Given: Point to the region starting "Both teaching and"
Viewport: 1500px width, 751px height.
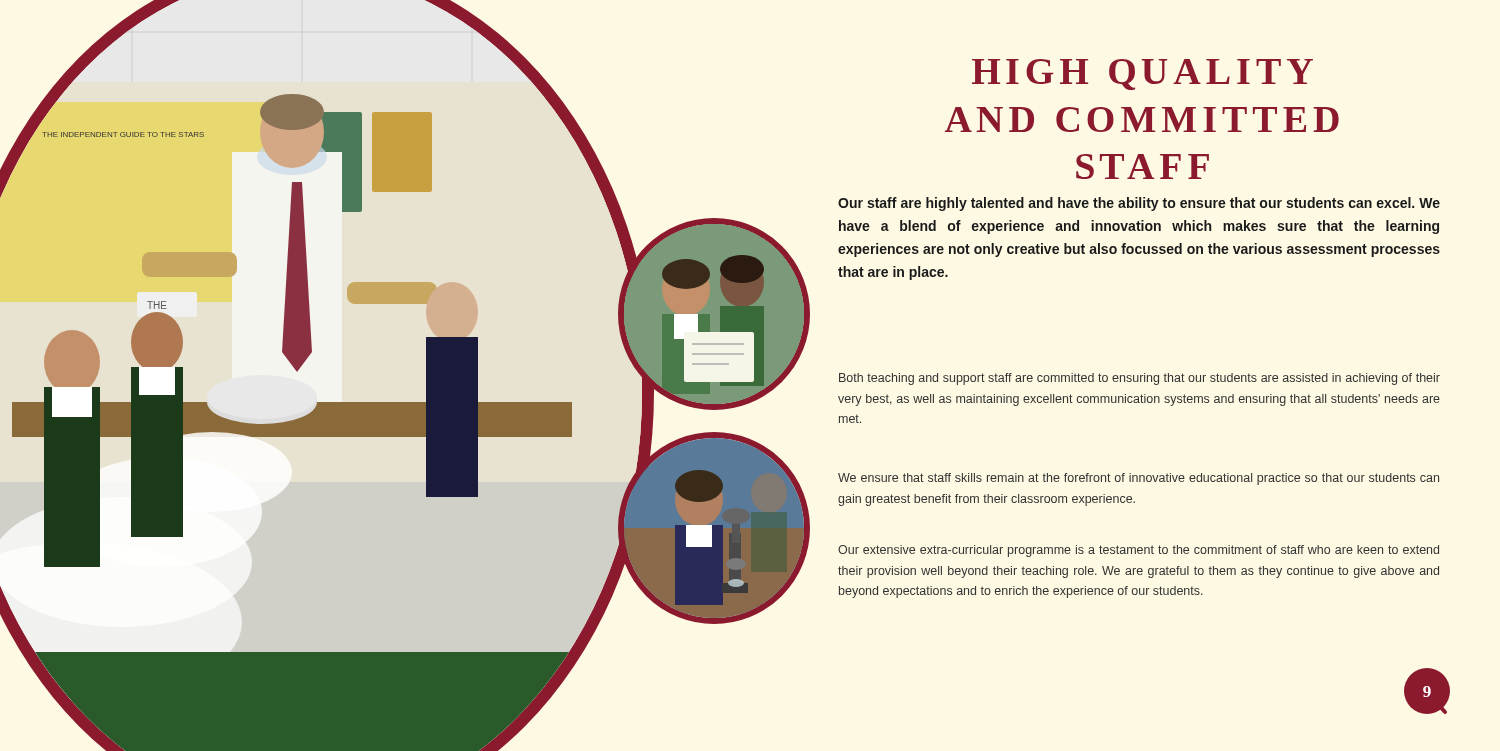Looking at the screenshot, I should click(x=1139, y=399).
